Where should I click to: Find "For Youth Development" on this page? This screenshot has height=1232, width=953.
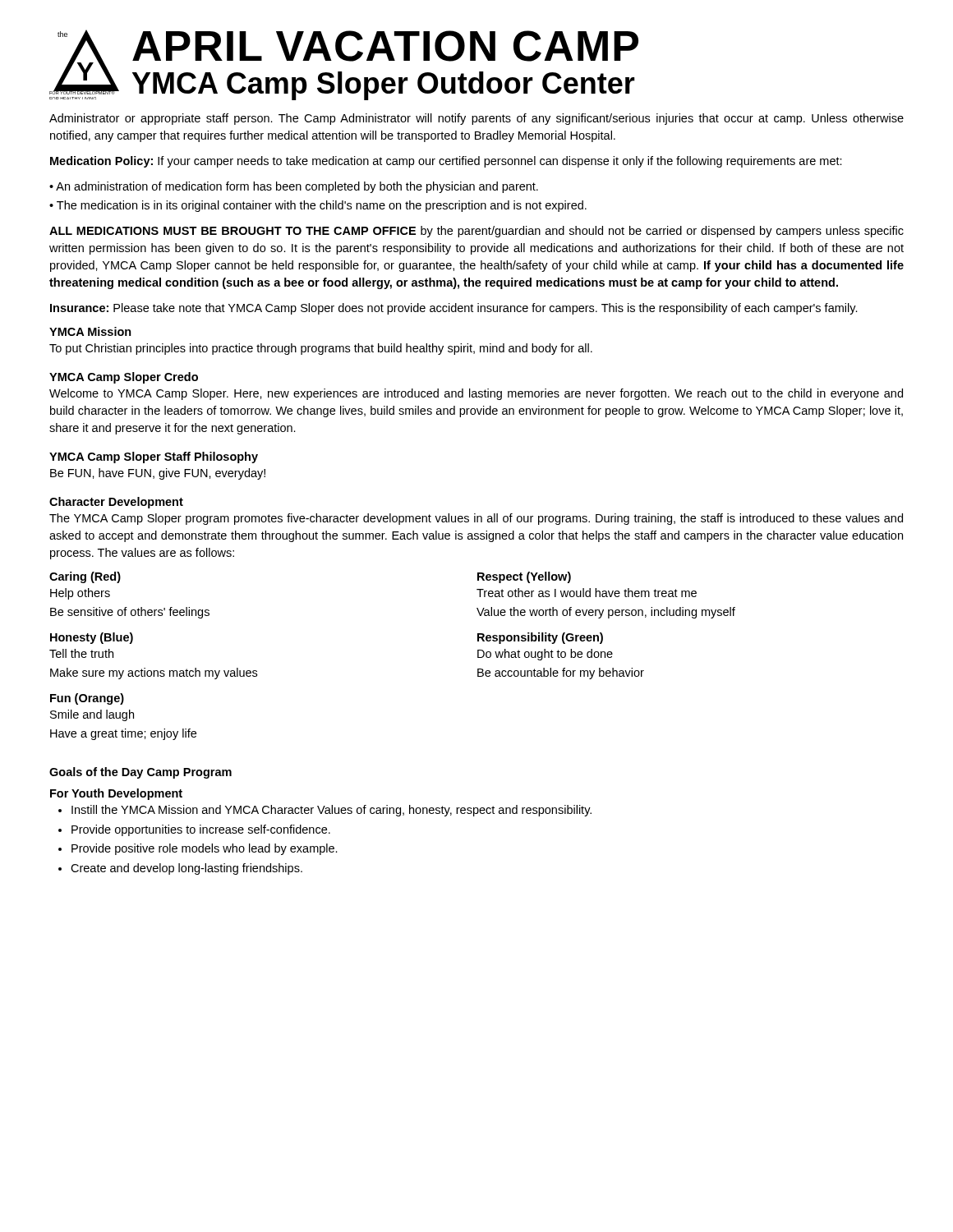[x=116, y=793]
